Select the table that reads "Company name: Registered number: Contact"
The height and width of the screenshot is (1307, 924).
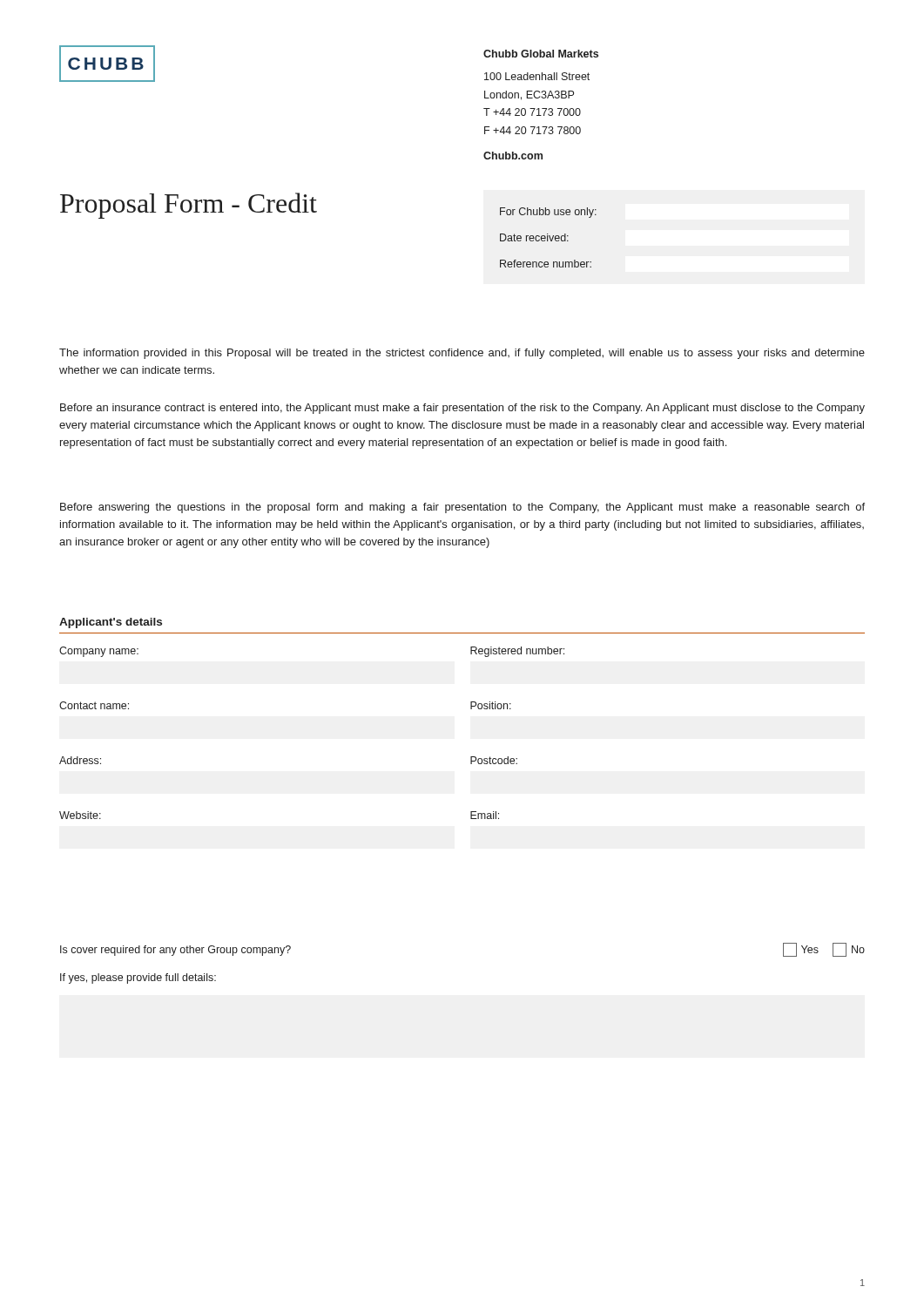pyautogui.click(x=462, y=743)
